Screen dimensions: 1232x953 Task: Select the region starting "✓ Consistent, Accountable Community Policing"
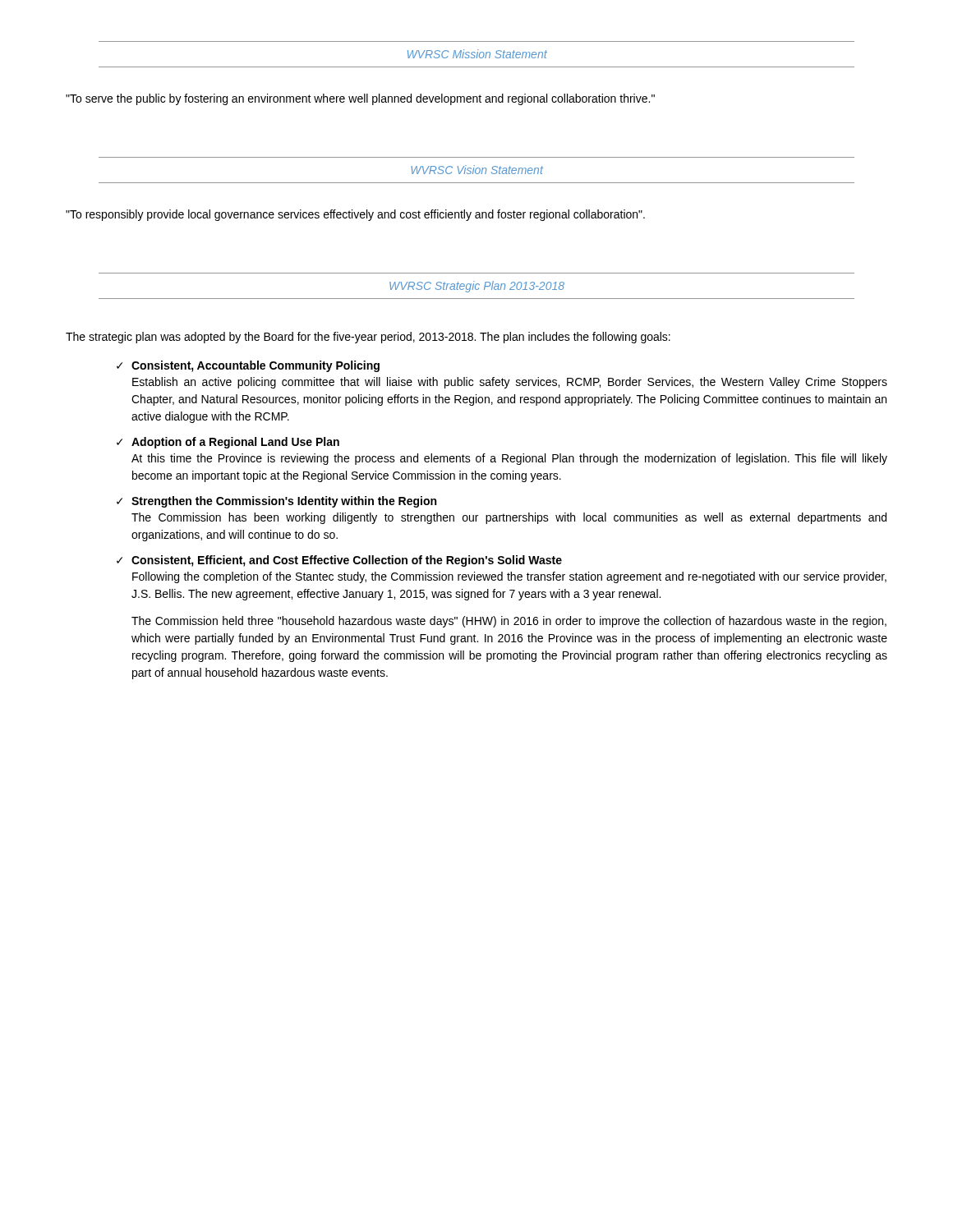[501, 392]
